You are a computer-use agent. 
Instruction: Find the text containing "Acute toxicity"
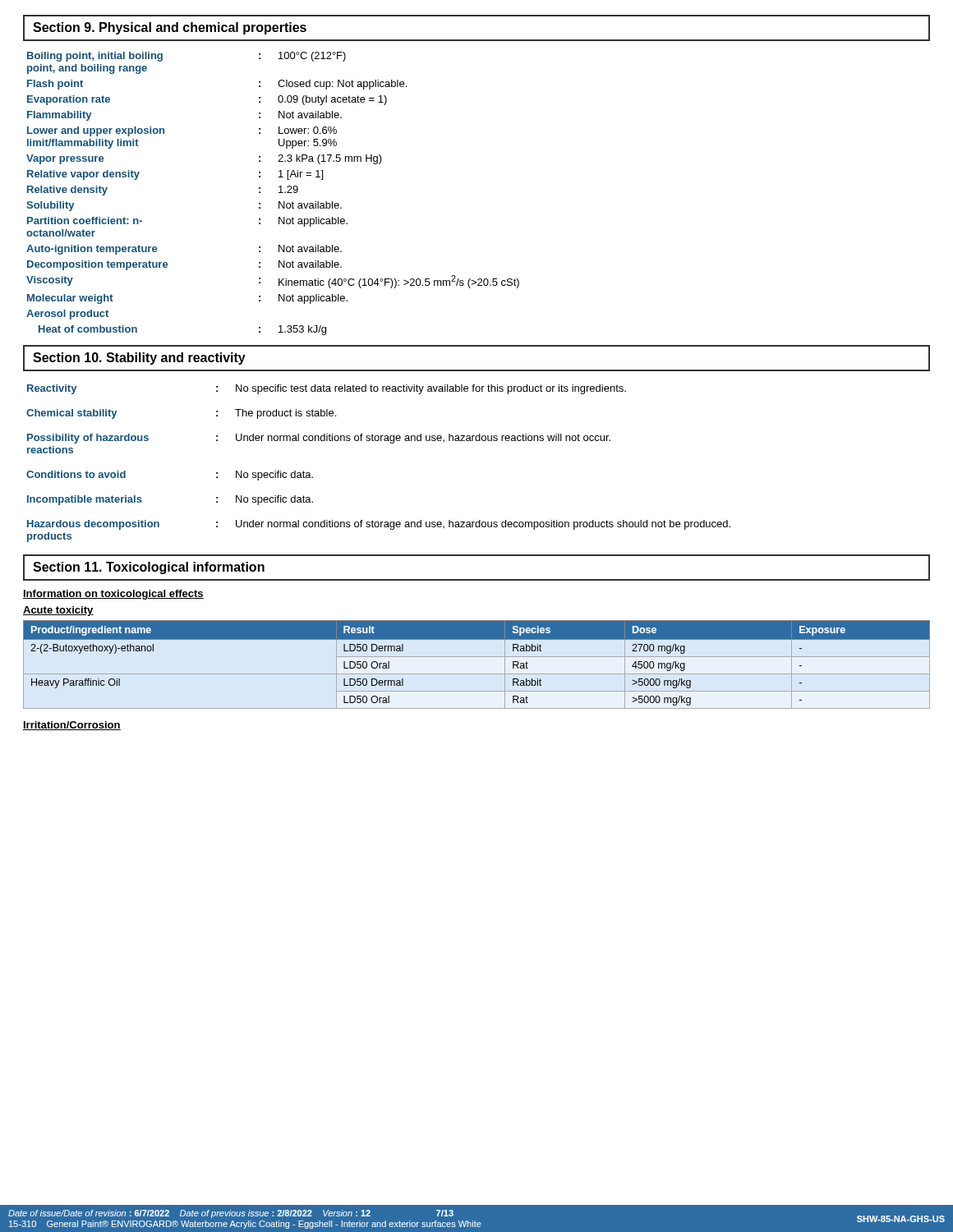58,610
